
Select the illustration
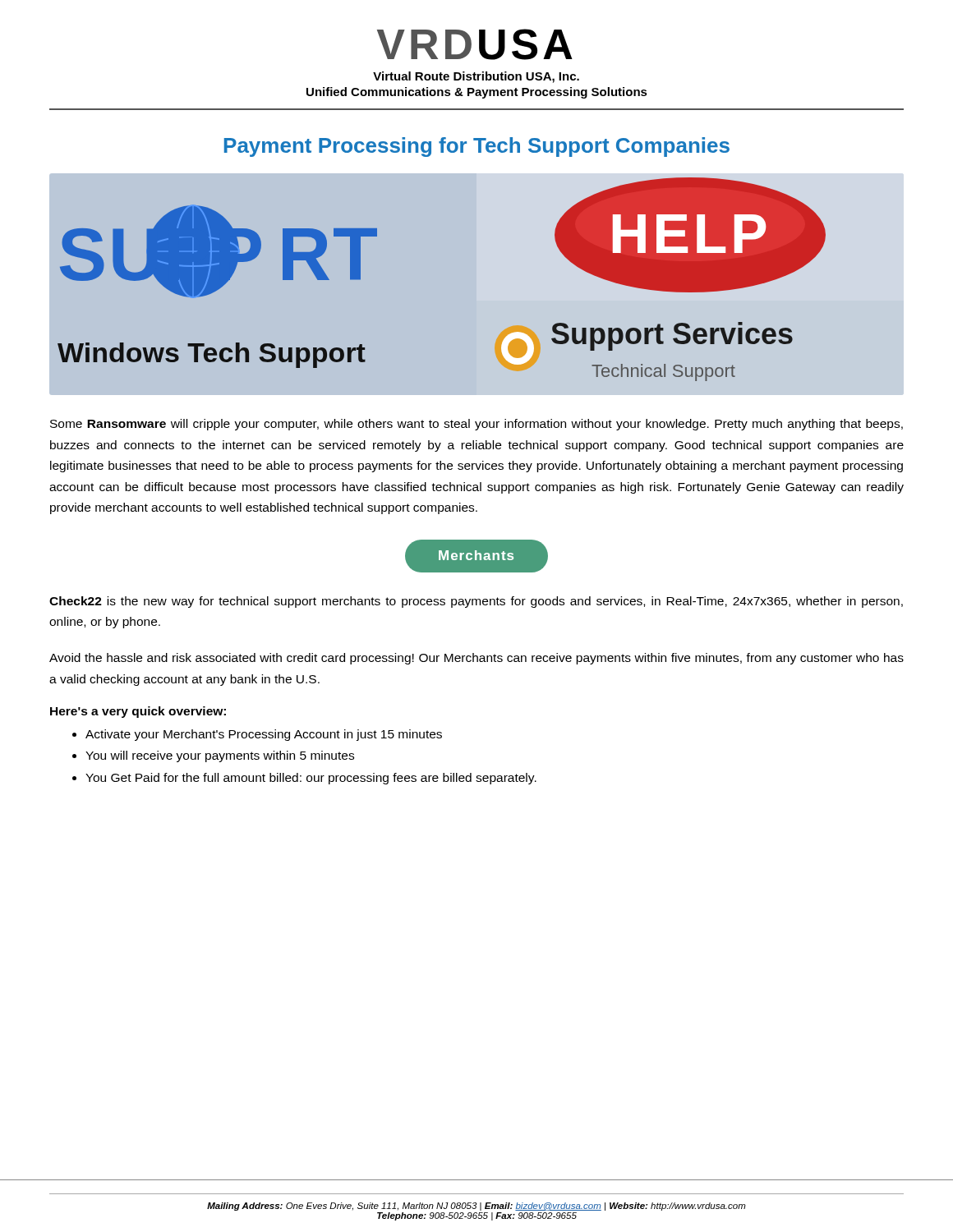coord(476,284)
